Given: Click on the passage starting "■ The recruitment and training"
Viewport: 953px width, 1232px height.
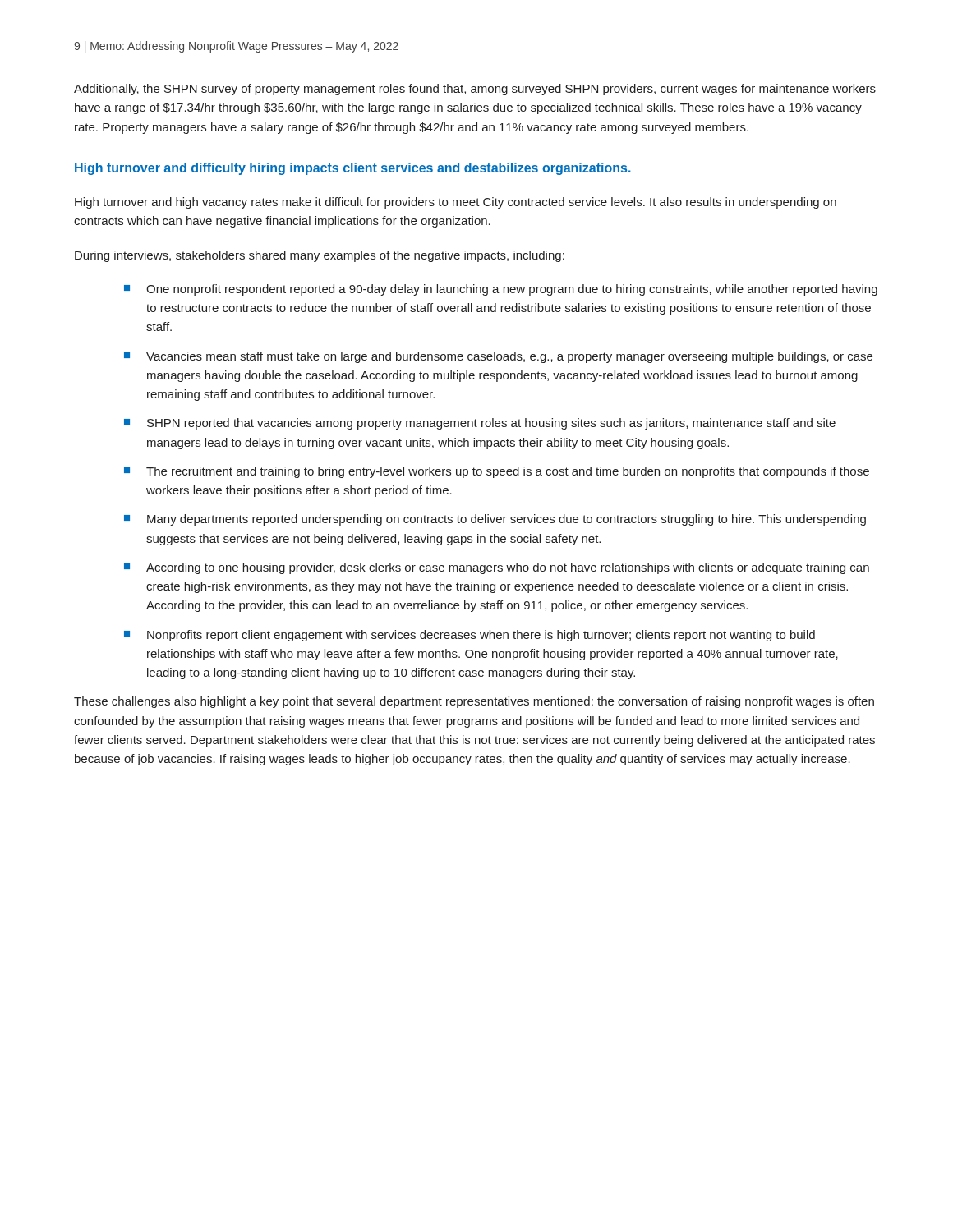Looking at the screenshot, I should (x=501, y=481).
